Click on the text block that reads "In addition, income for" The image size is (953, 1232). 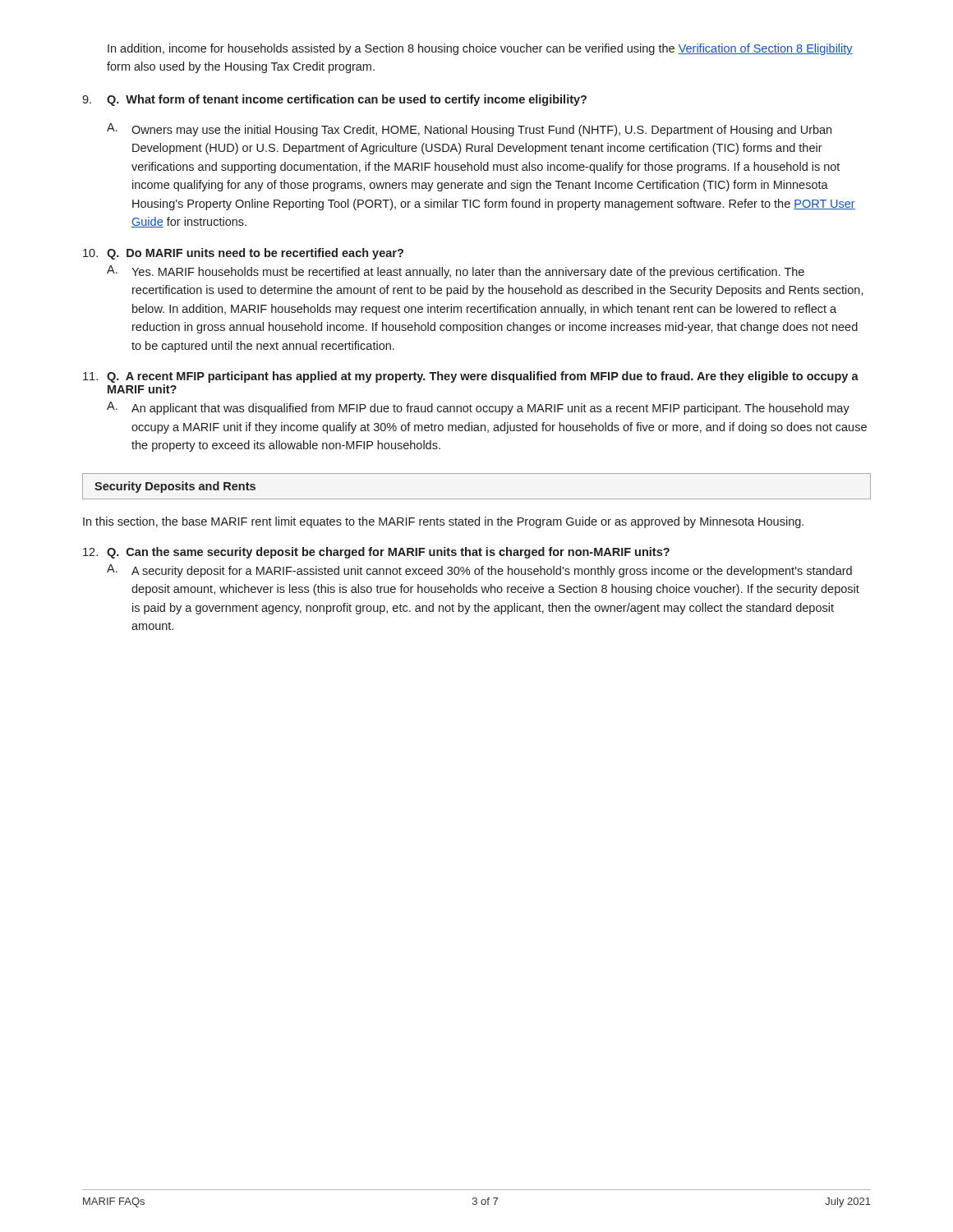point(480,58)
